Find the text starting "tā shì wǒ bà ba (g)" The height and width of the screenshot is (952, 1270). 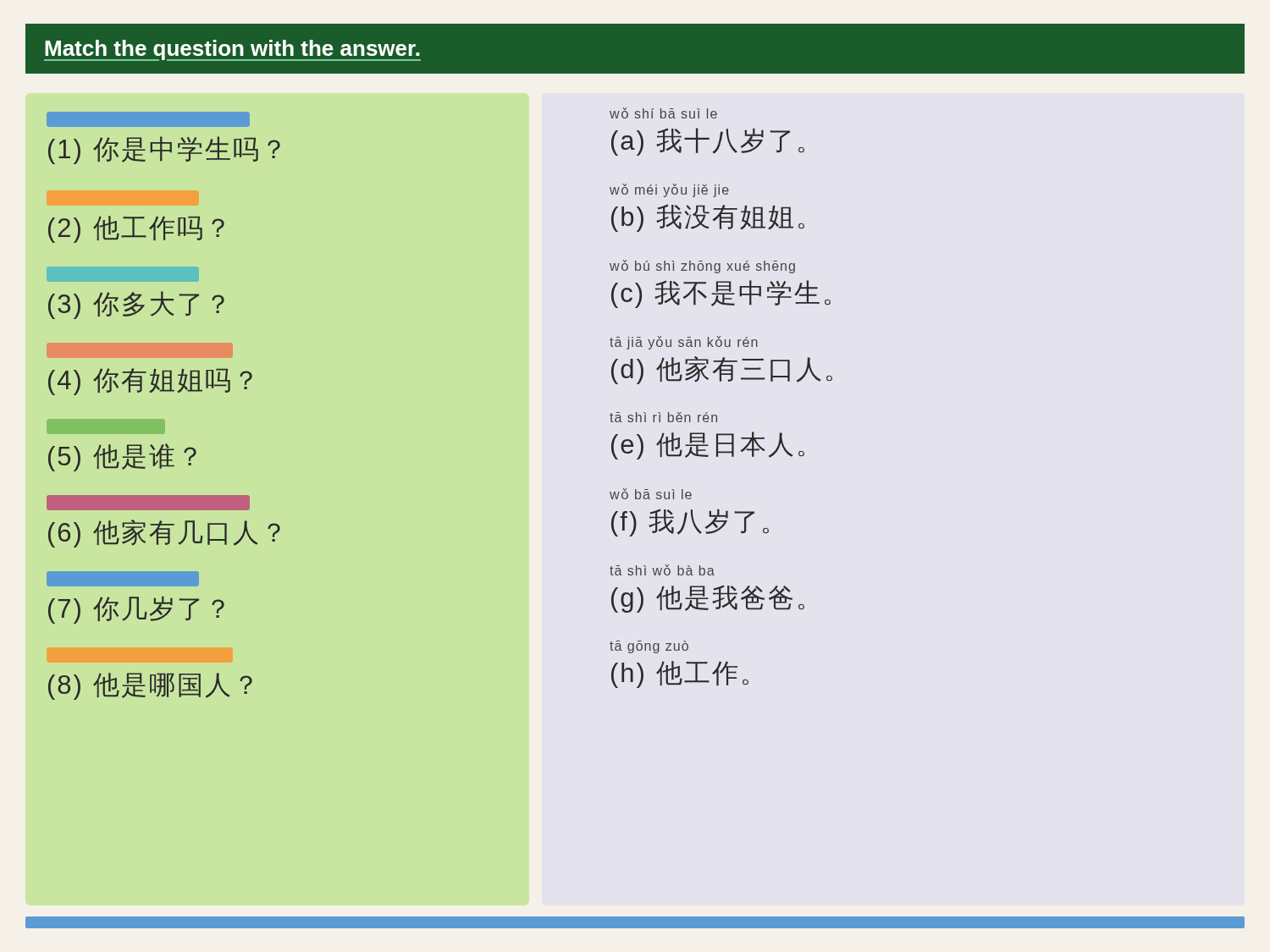(x=716, y=589)
